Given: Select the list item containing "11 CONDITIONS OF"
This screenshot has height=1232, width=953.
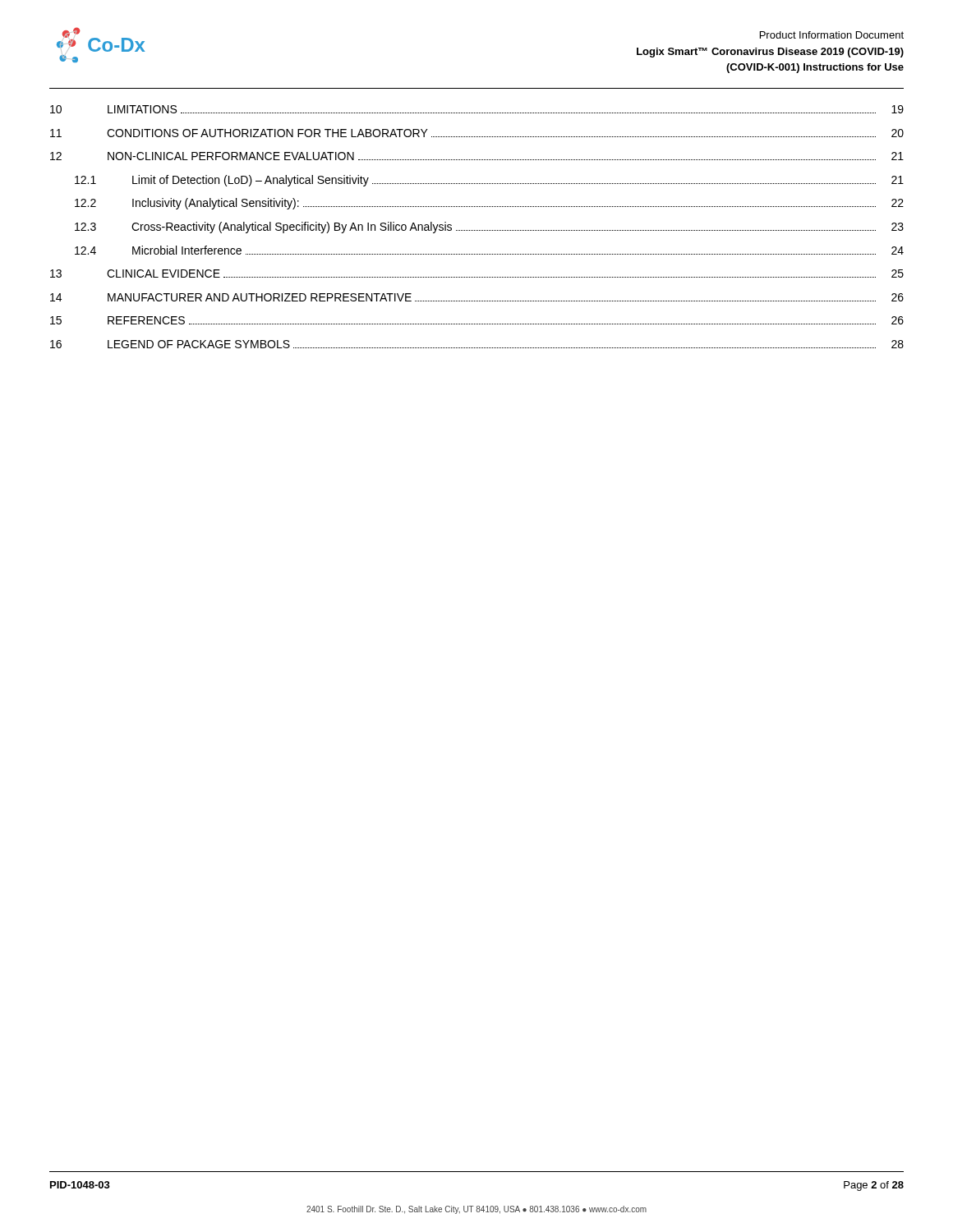Looking at the screenshot, I should [476, 133].
